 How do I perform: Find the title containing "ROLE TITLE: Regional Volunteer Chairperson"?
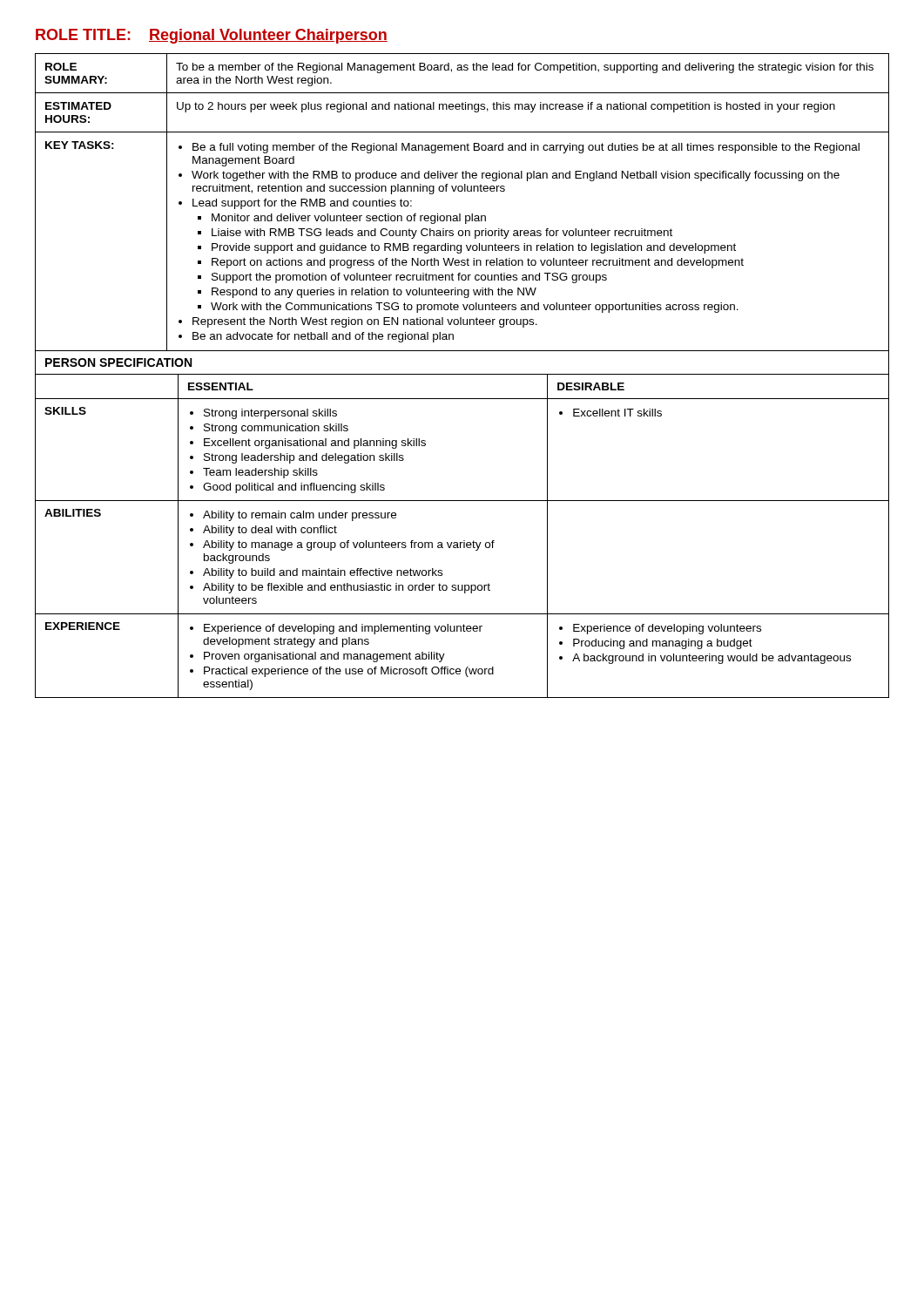[x=211, y=35]
